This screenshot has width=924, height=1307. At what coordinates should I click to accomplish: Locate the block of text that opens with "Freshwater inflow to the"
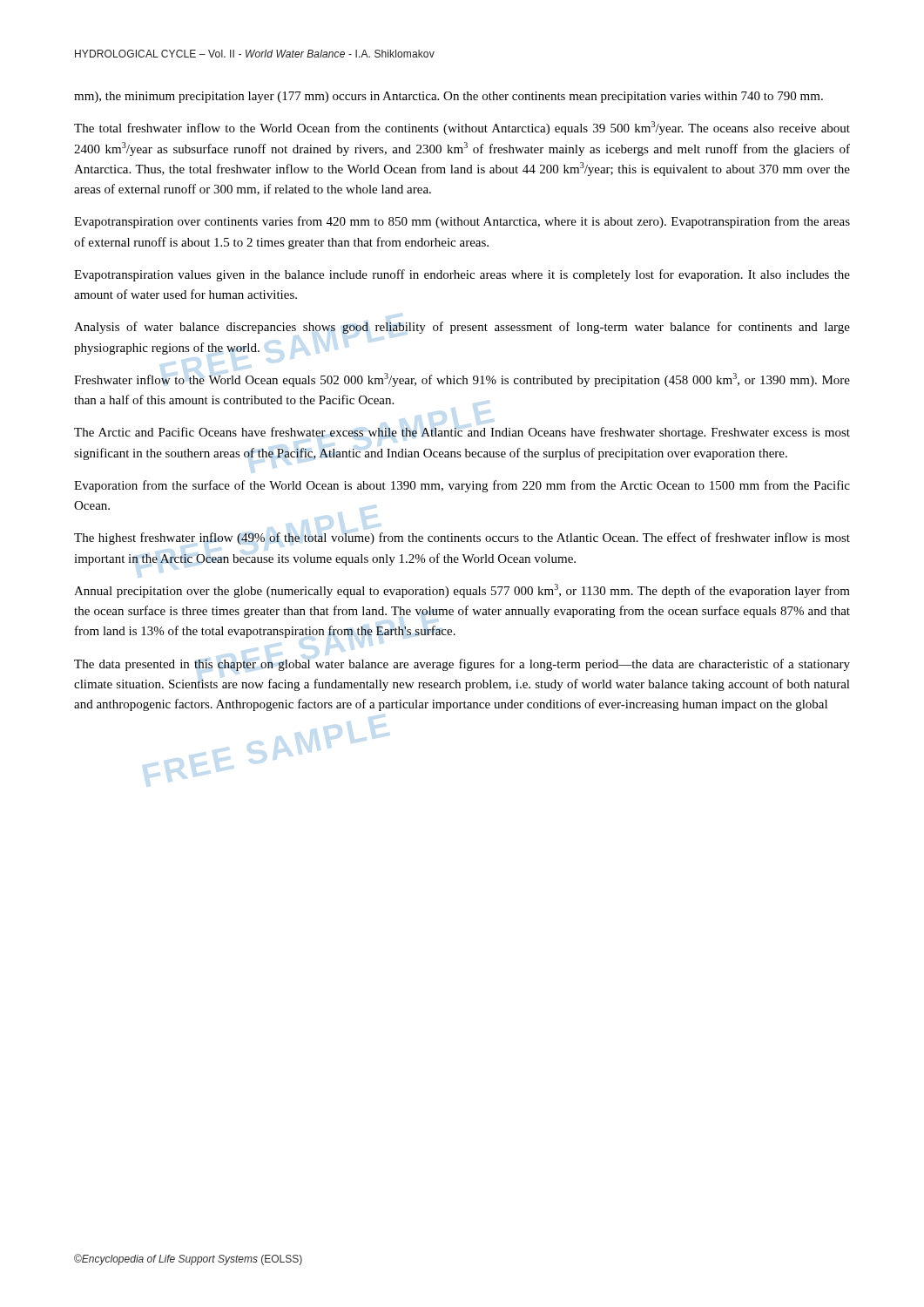pyautogui.click(x=462, y=390)
